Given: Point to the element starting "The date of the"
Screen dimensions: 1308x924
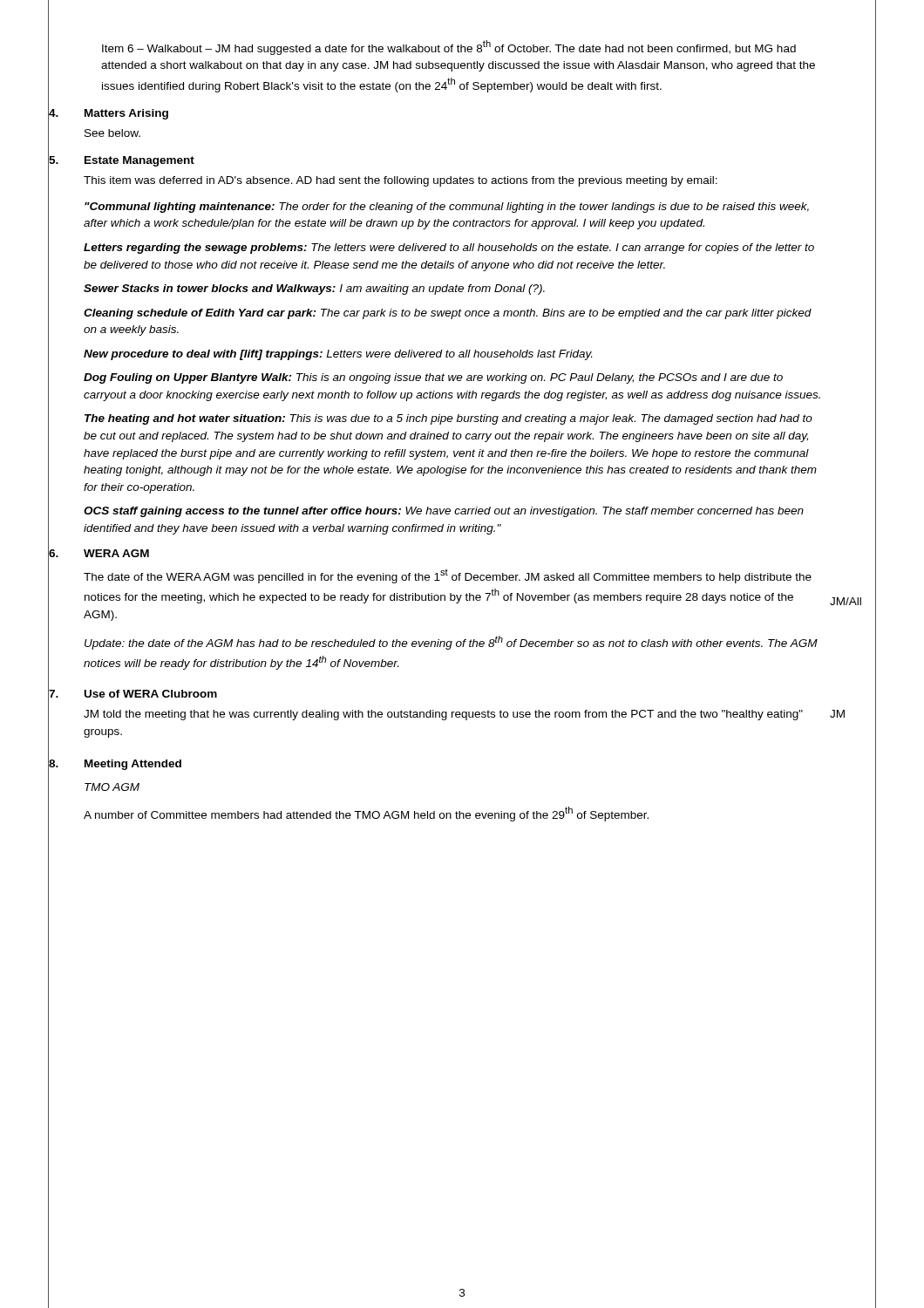Looking at the screenshot, I should tap(448, 594).
